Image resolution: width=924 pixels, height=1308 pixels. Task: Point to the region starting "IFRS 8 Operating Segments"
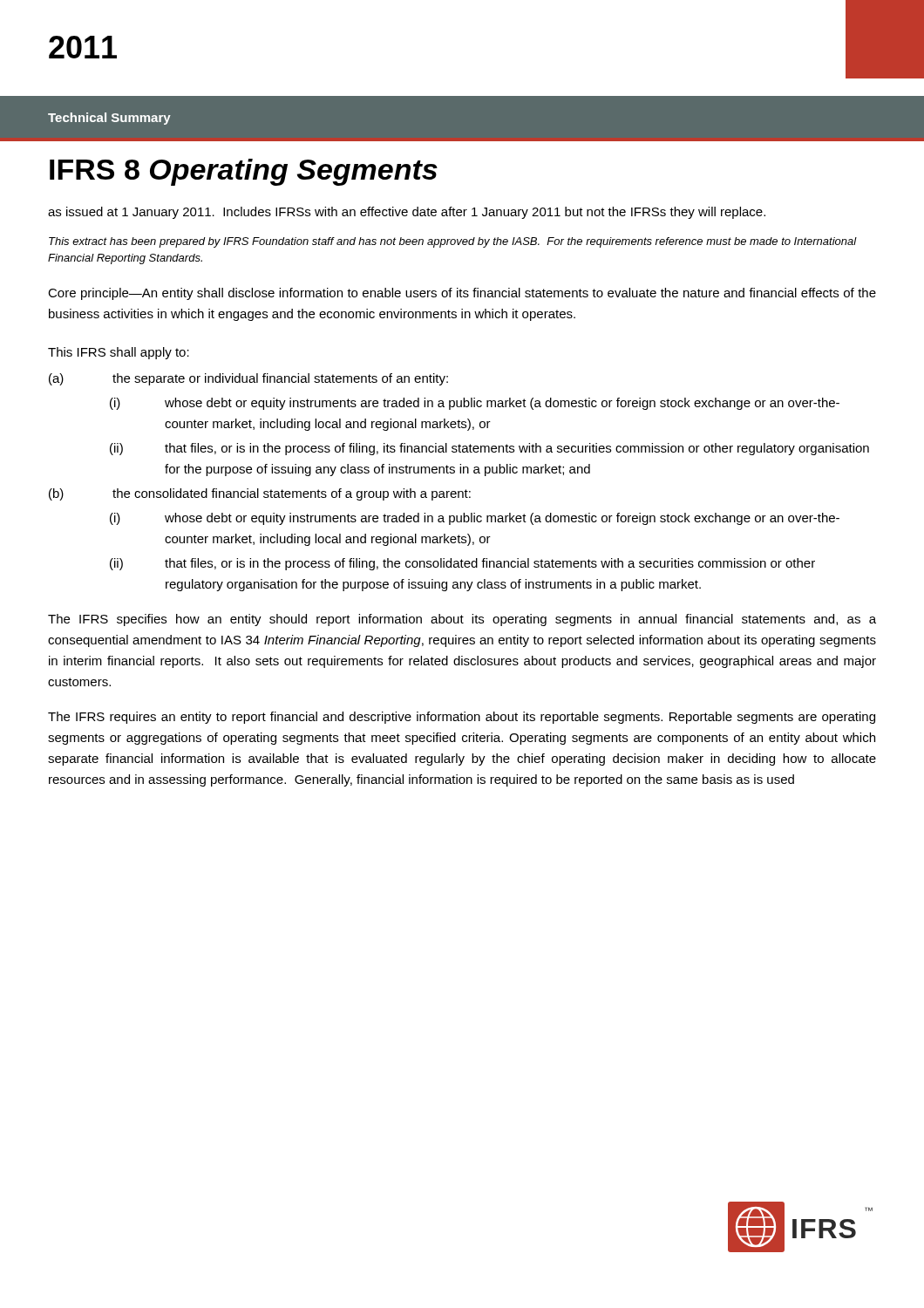[x=243, y=169]
